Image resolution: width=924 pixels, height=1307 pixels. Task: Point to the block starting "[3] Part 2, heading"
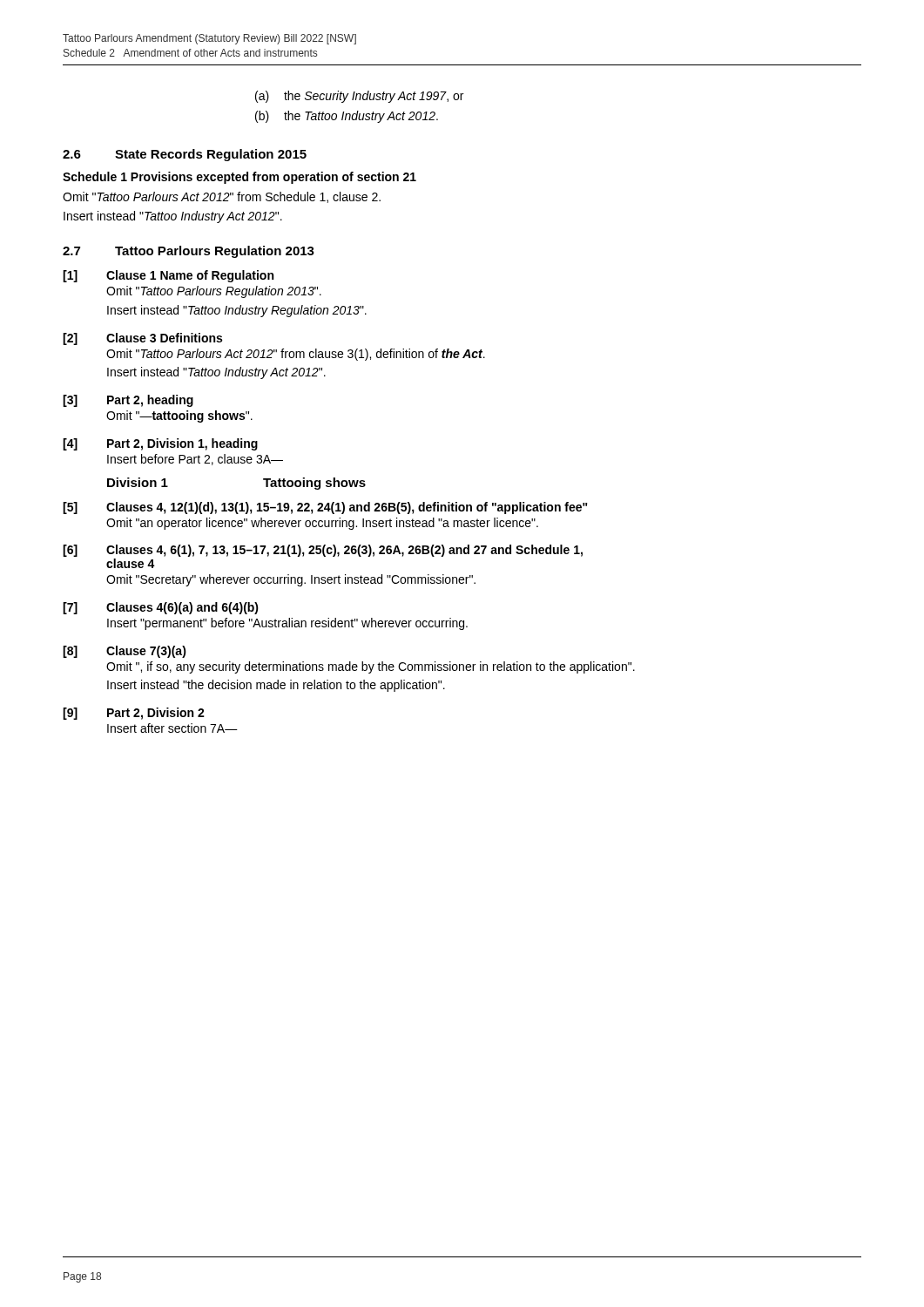pos(128,401)
